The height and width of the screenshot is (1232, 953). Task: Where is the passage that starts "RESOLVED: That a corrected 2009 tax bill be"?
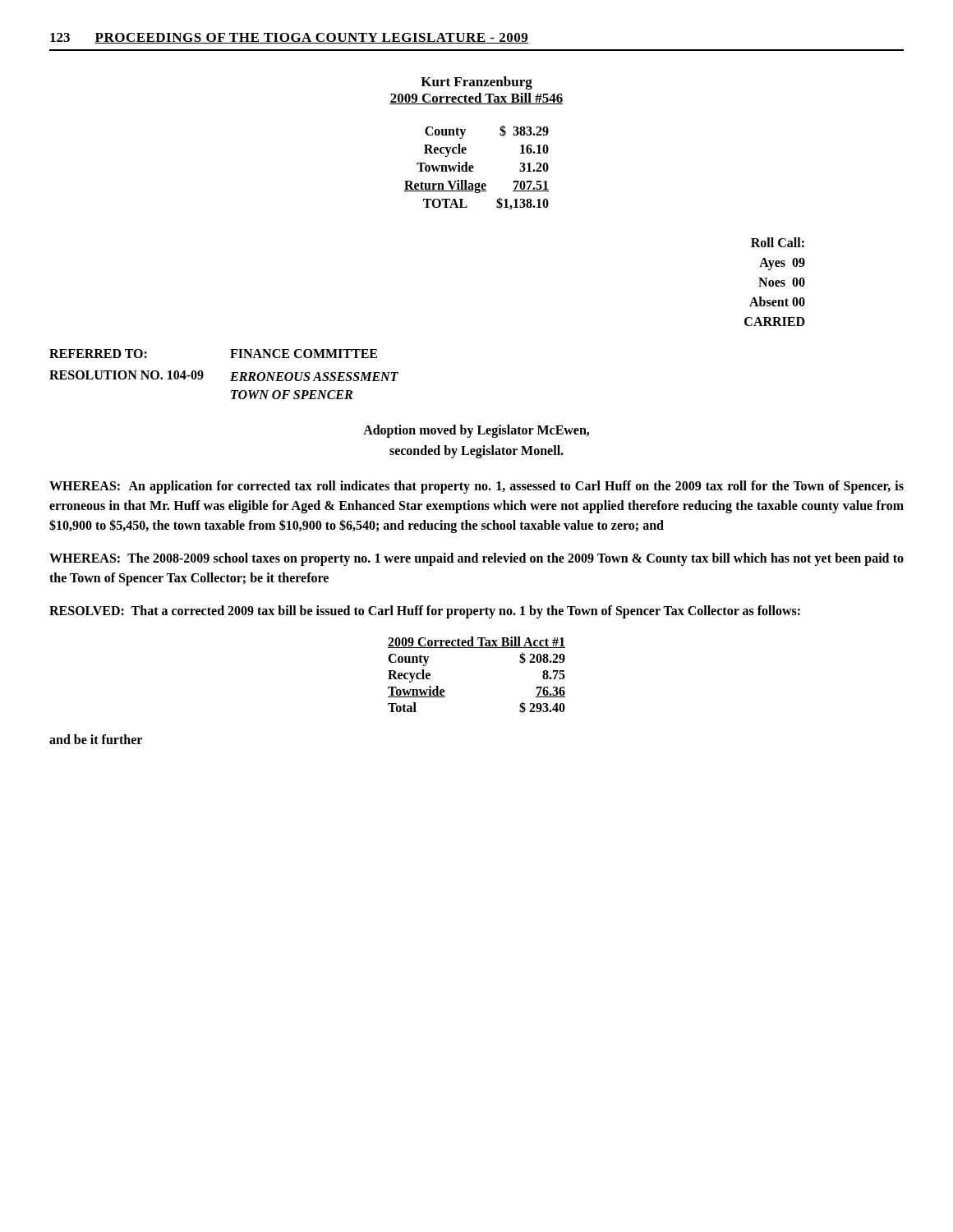(425, 611)
